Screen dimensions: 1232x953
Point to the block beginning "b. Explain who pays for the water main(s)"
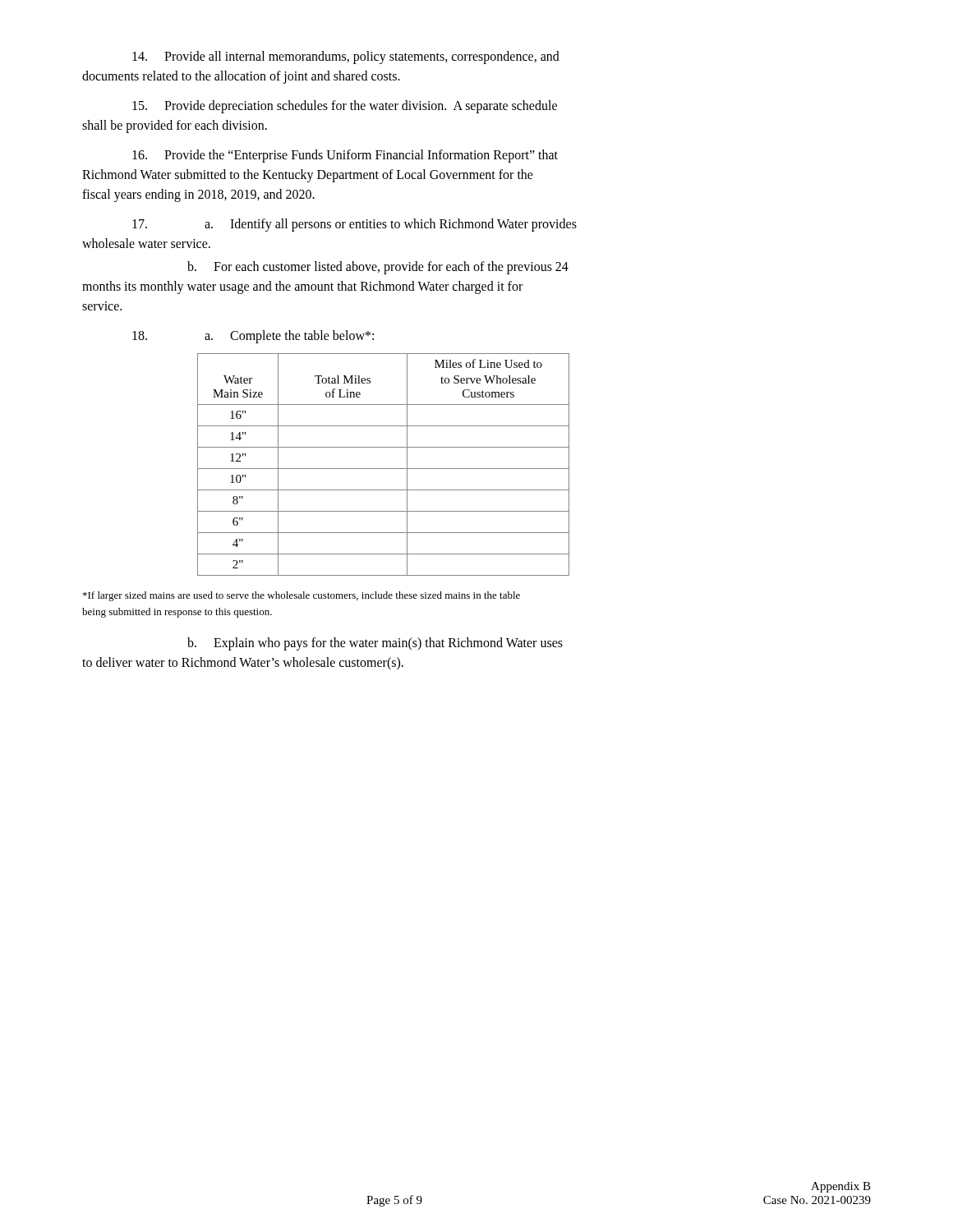tap(476, 653)
